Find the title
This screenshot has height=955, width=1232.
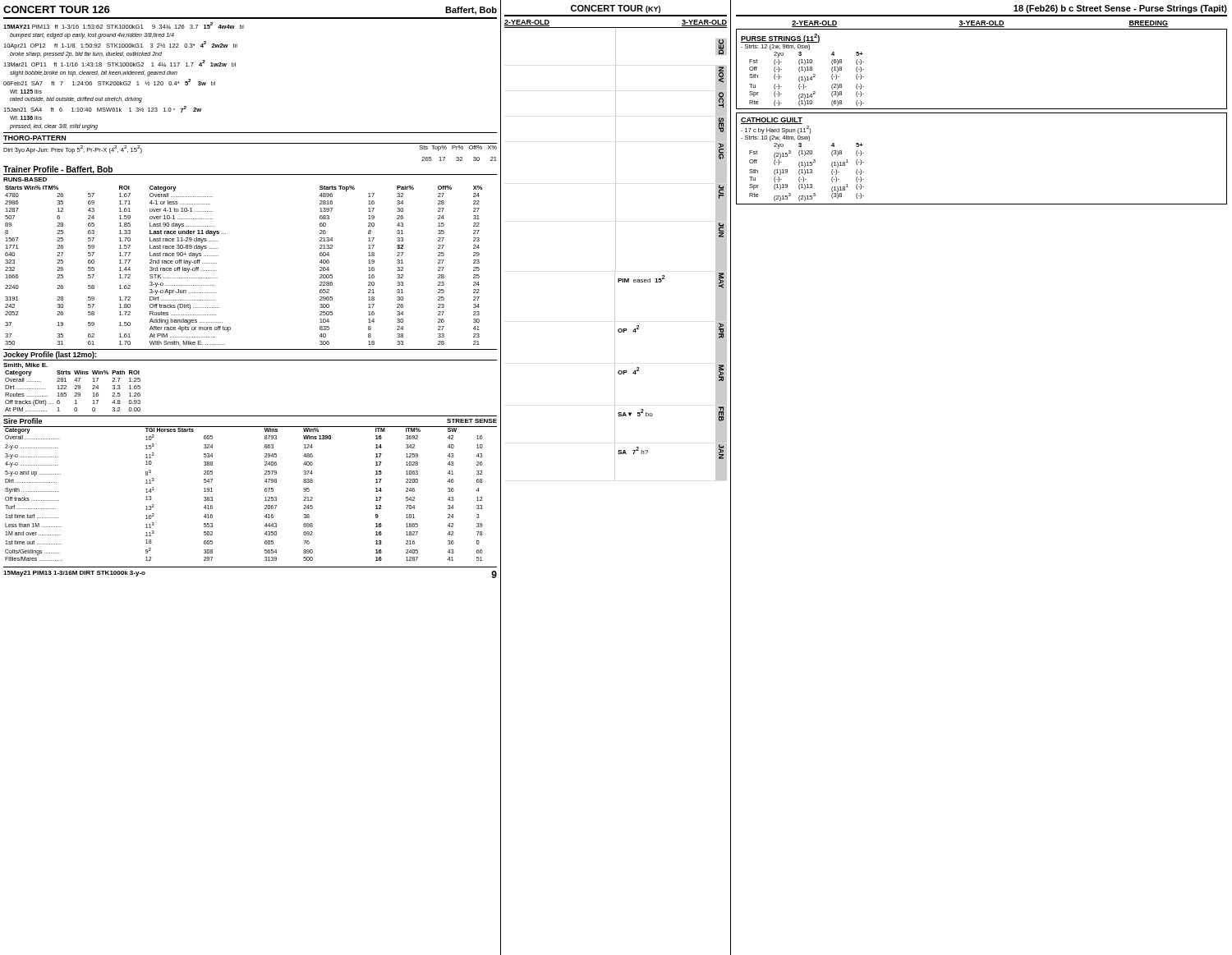250,9
